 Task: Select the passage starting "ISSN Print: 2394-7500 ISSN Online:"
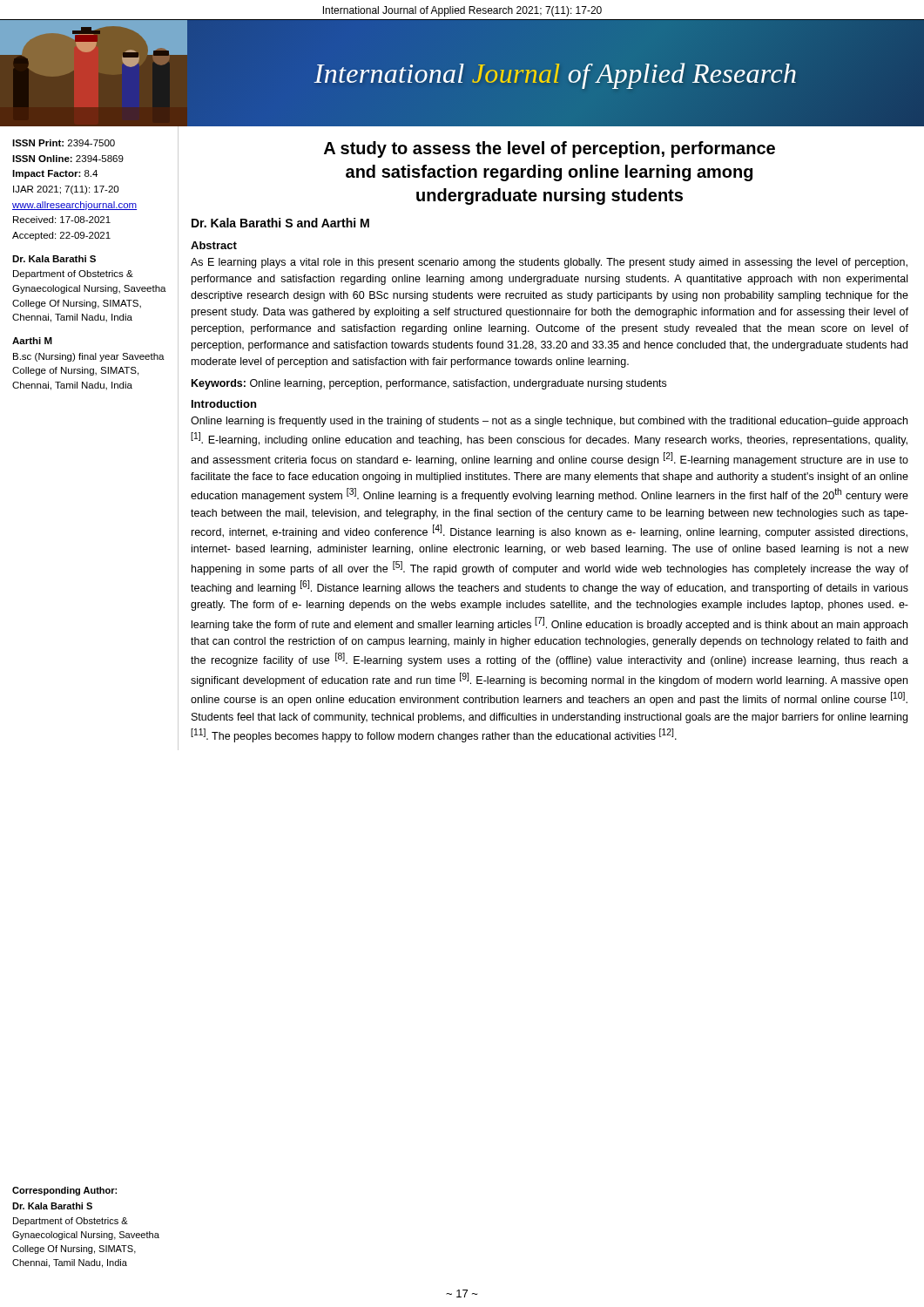click(x=91, y=189)
